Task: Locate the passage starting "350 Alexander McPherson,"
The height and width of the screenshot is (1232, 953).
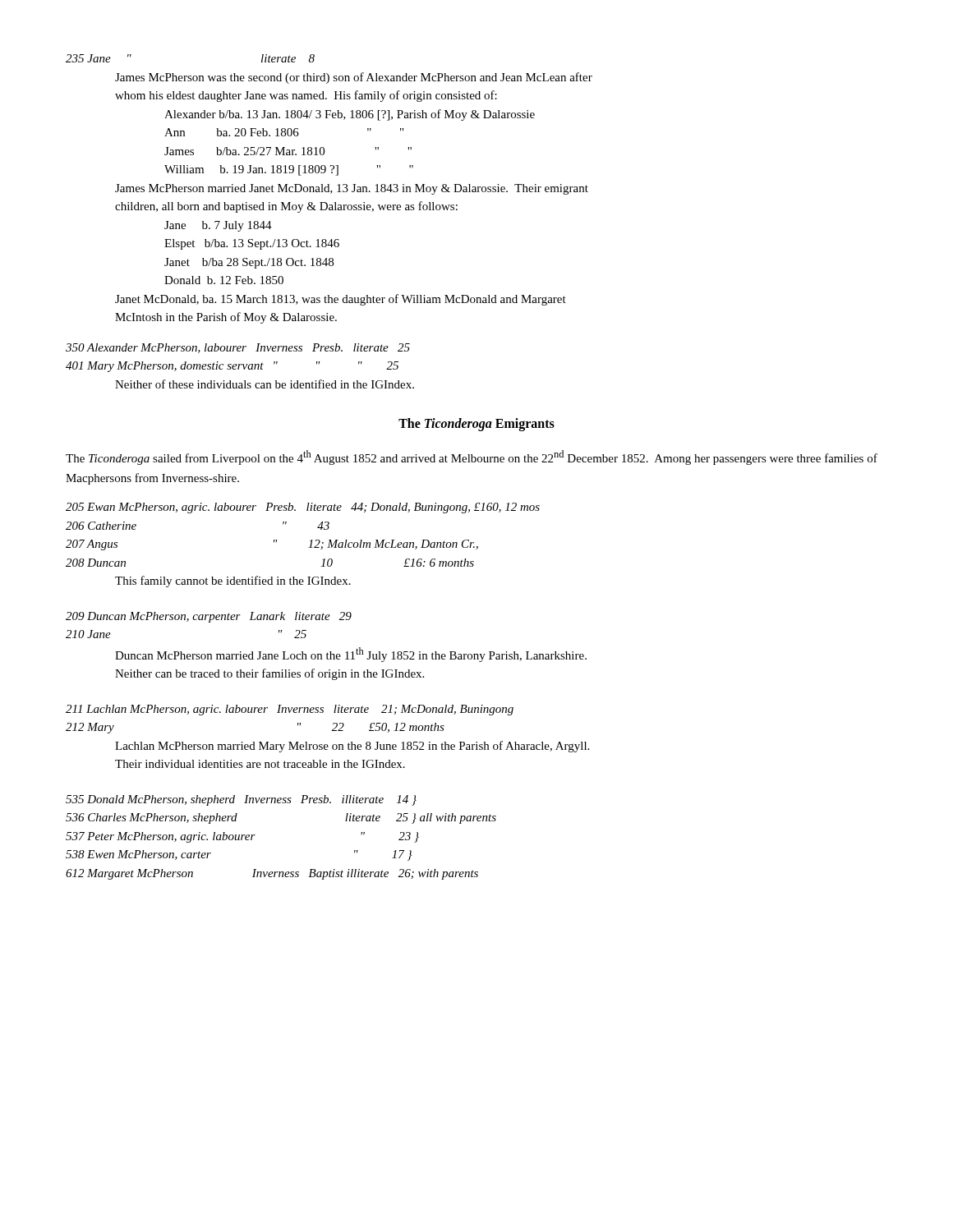Action: coord(238,348)
